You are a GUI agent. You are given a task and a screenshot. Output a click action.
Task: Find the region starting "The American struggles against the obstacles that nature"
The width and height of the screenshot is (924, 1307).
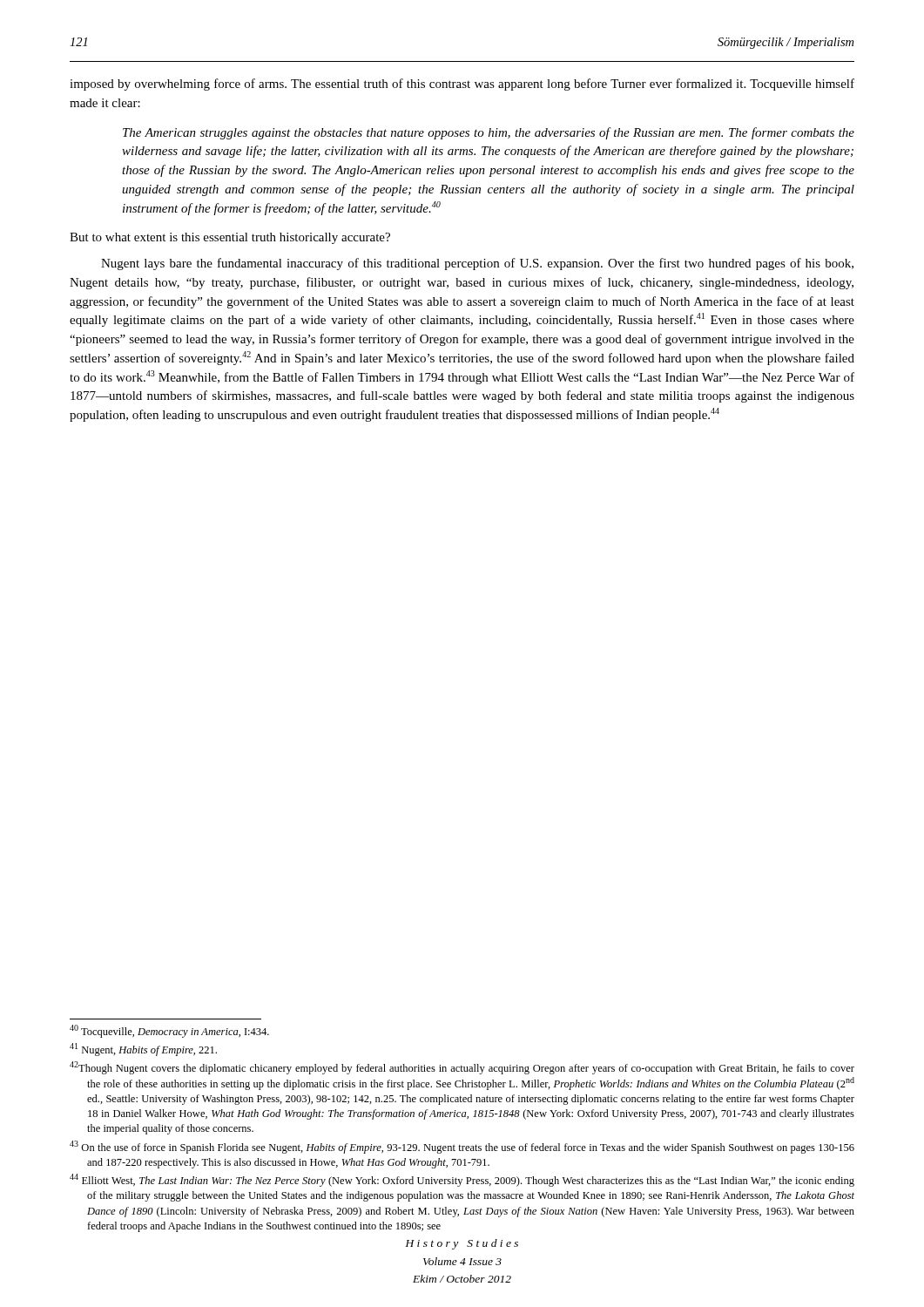488,170
